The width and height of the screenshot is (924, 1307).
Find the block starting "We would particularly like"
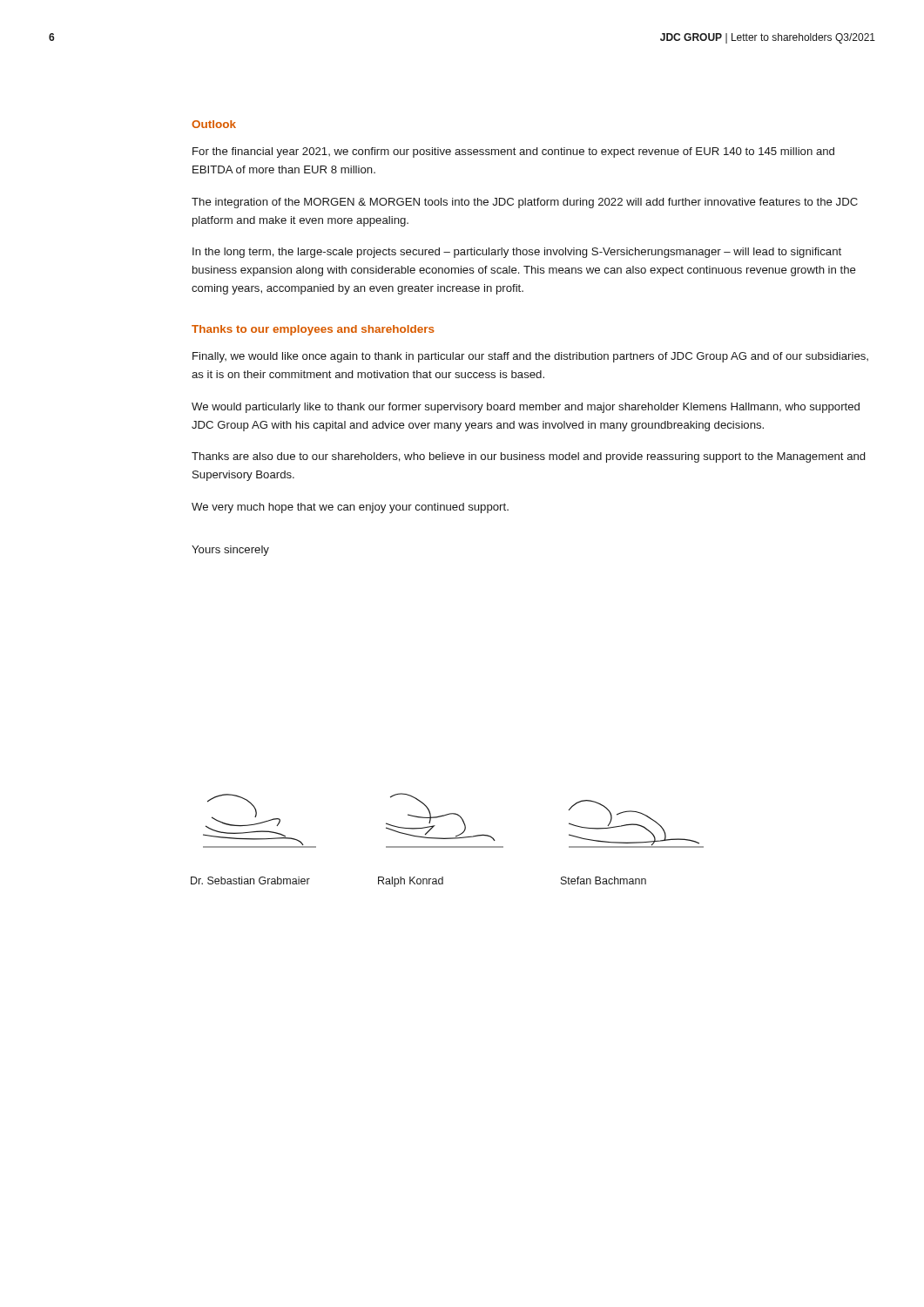point(526,415)
